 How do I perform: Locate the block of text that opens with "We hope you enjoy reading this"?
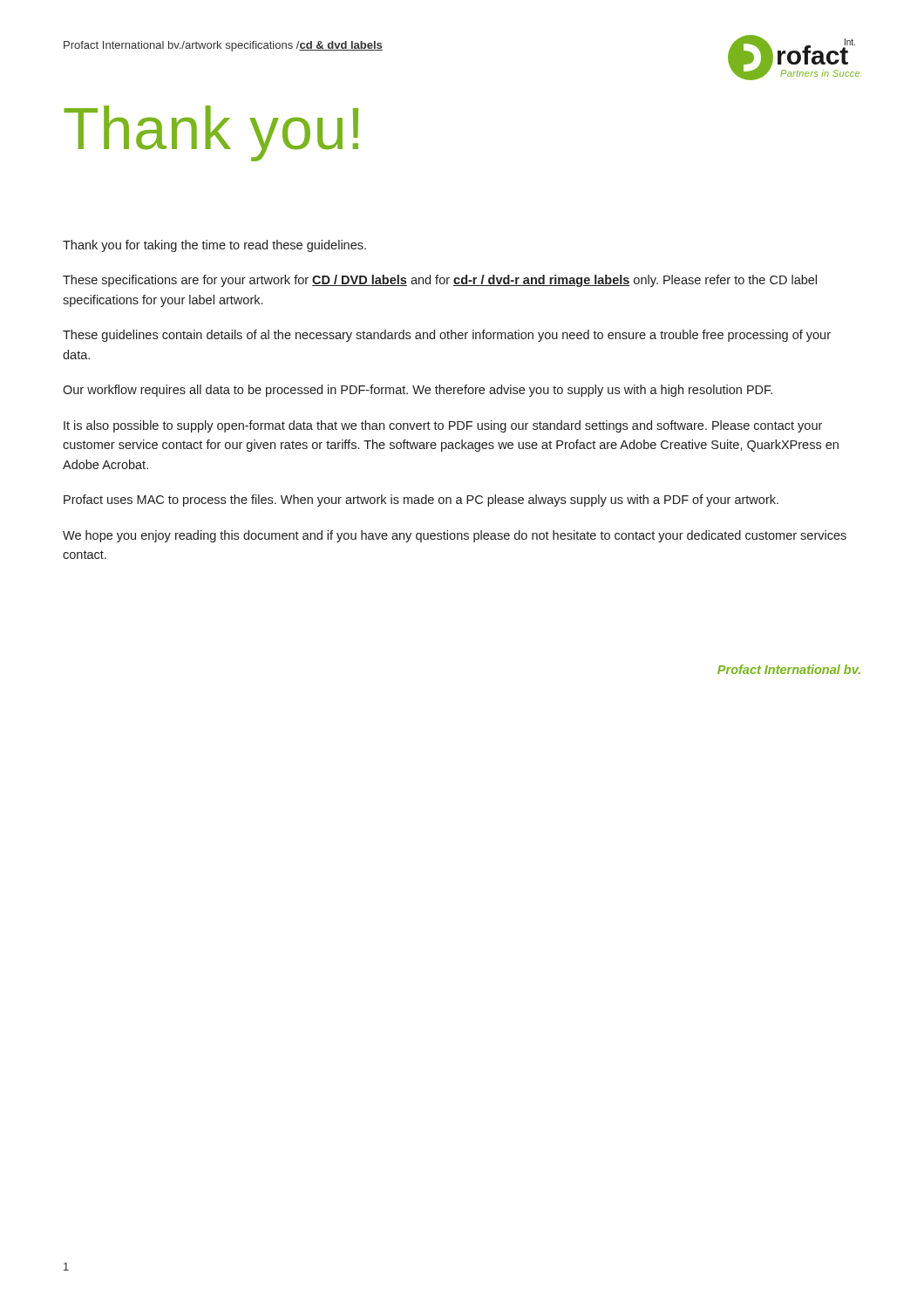point(462,545)
